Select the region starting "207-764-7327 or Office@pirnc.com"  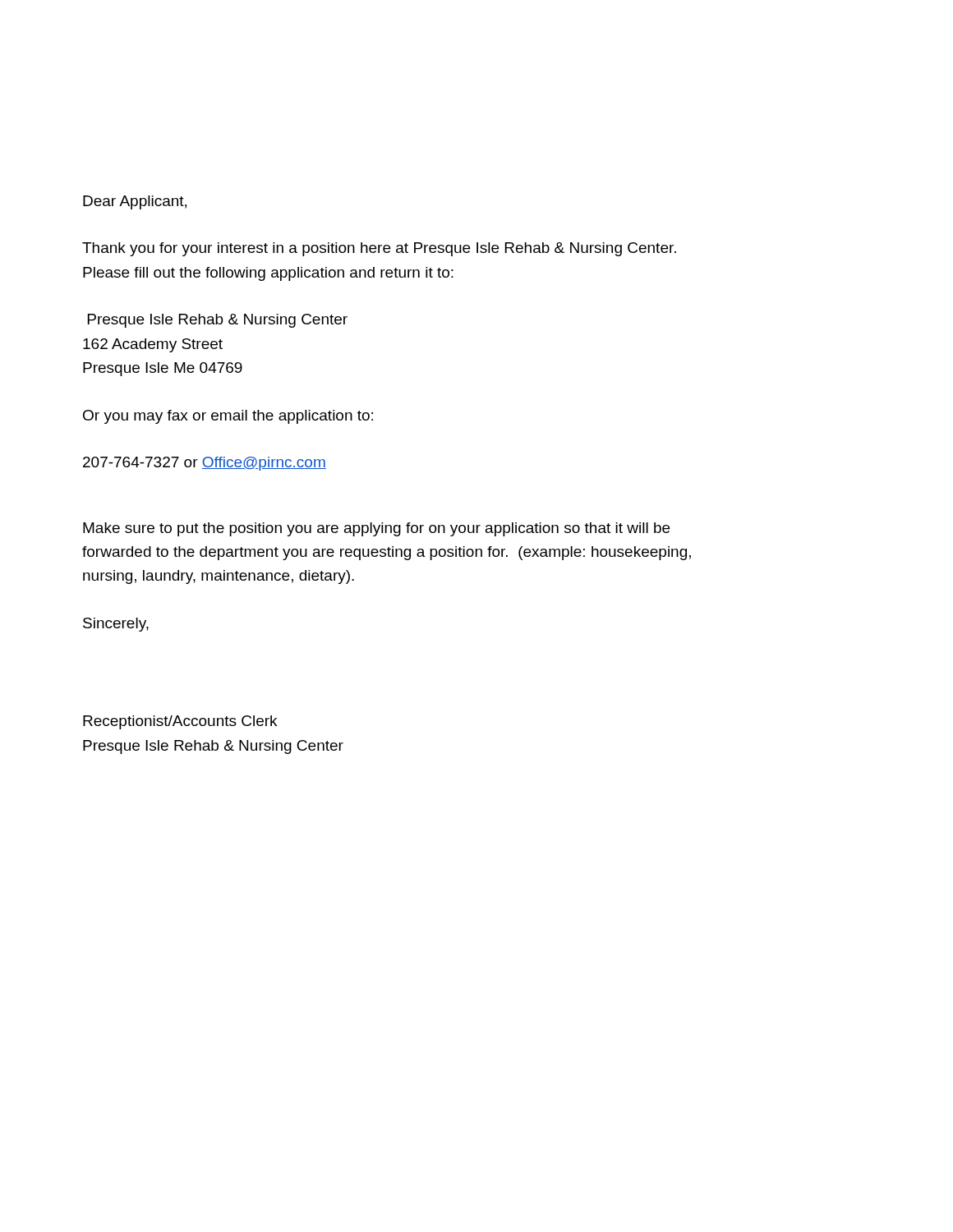click(204, 462)
